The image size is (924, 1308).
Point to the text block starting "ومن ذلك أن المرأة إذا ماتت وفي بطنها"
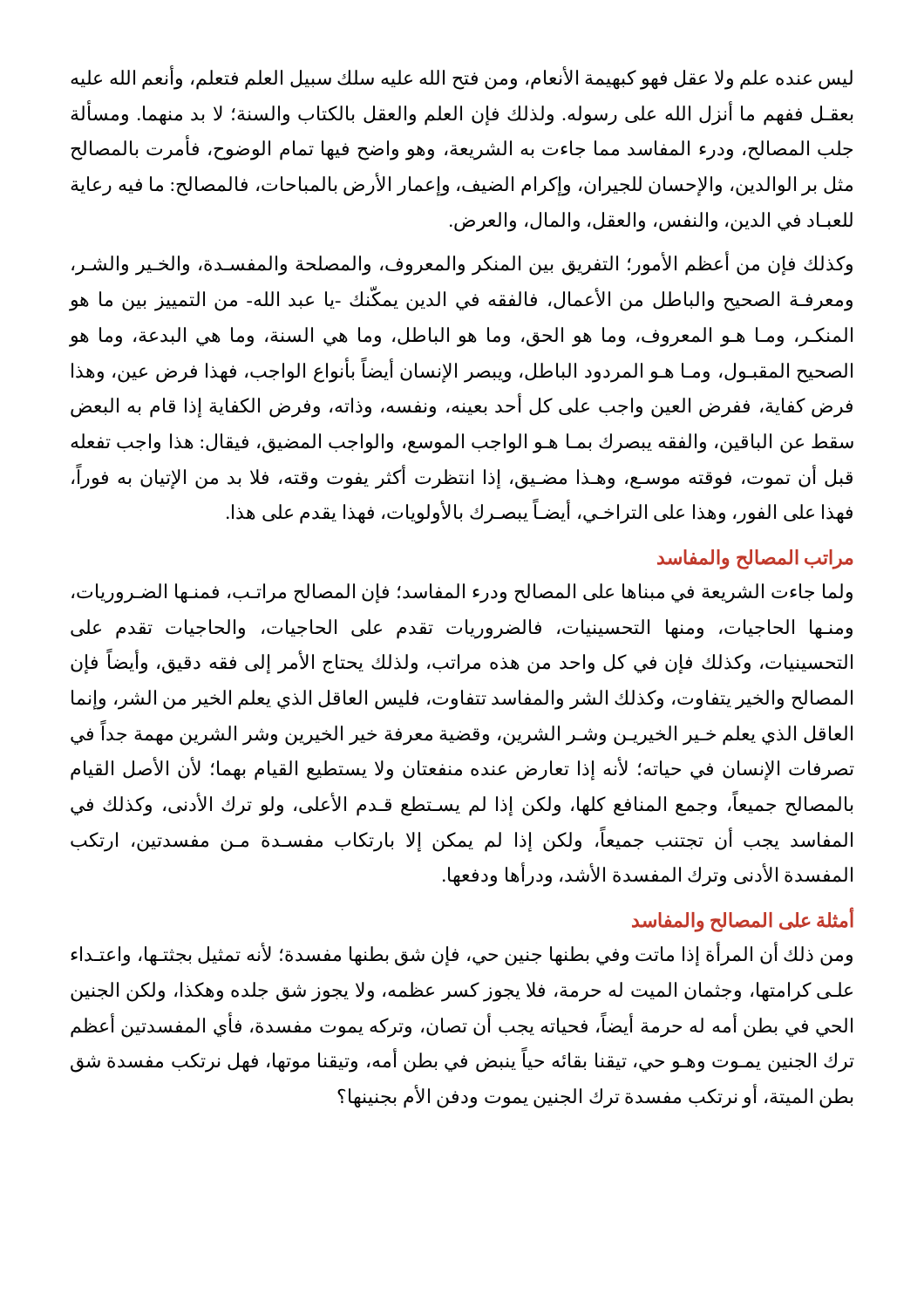click(x=462, y=1025)
